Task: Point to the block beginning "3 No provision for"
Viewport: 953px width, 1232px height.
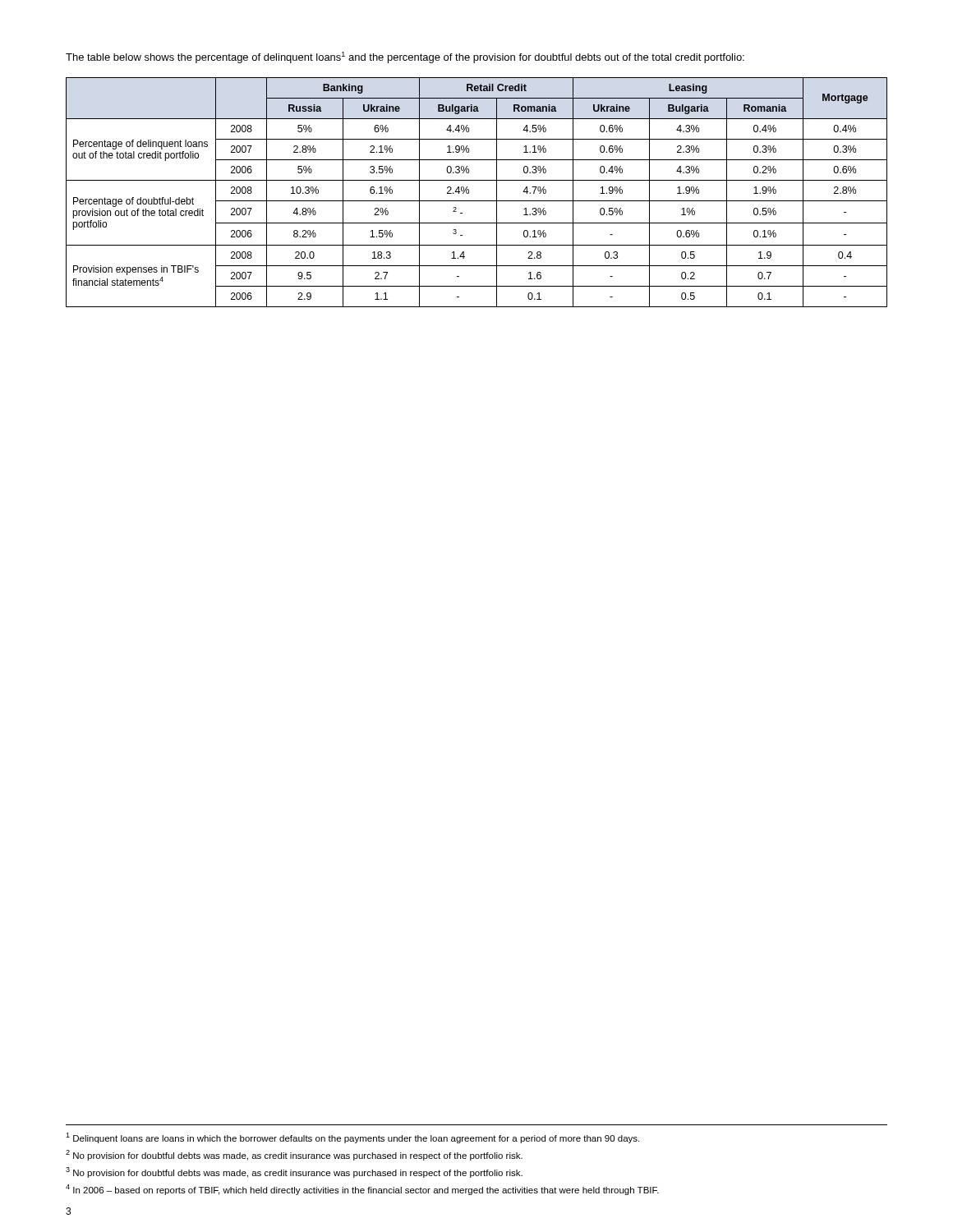Action: [294, 1172]
